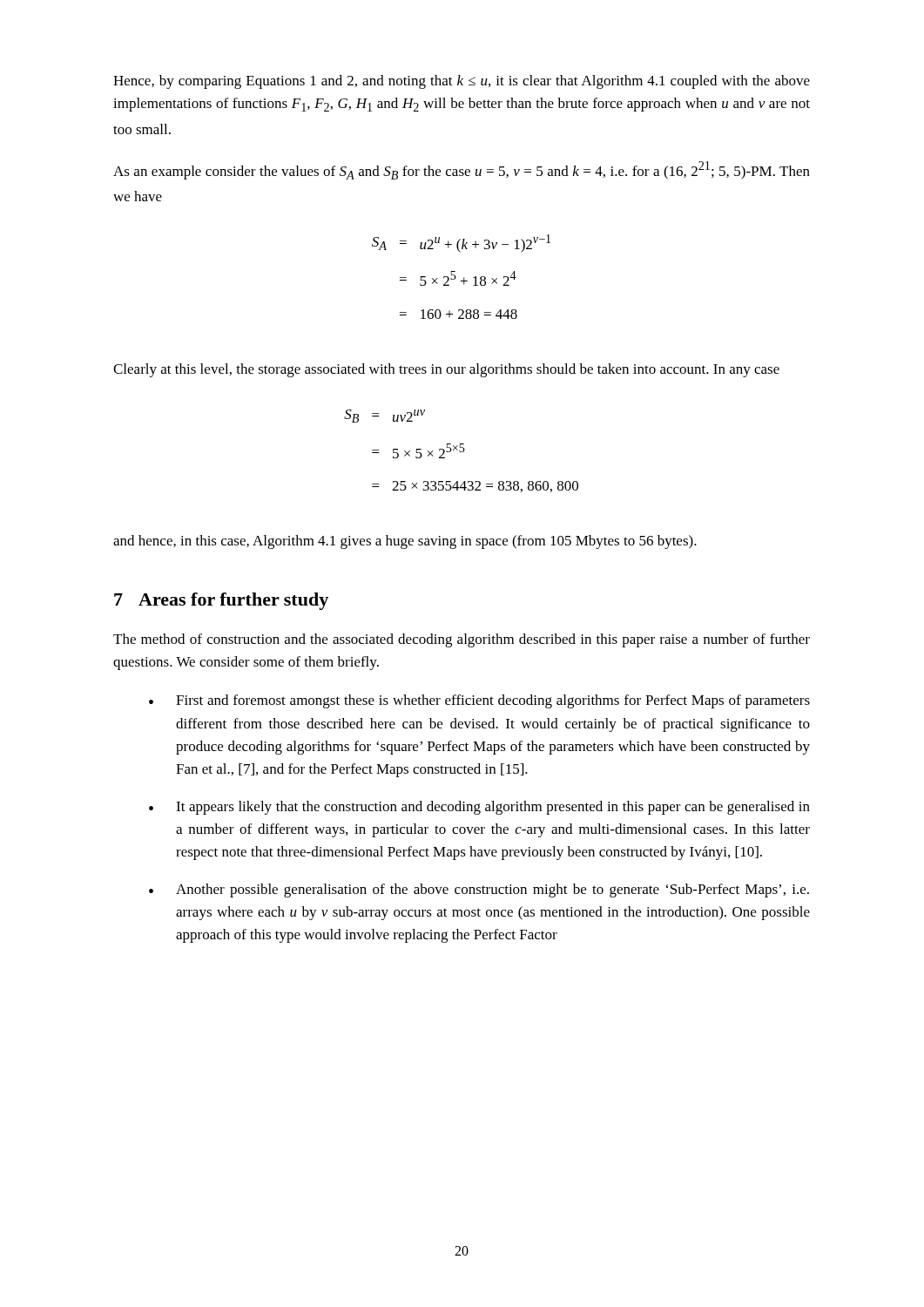
Task: Locate the block of text that opens with "Clearly at this level, the storage associated"
Action: click(446, 369)
